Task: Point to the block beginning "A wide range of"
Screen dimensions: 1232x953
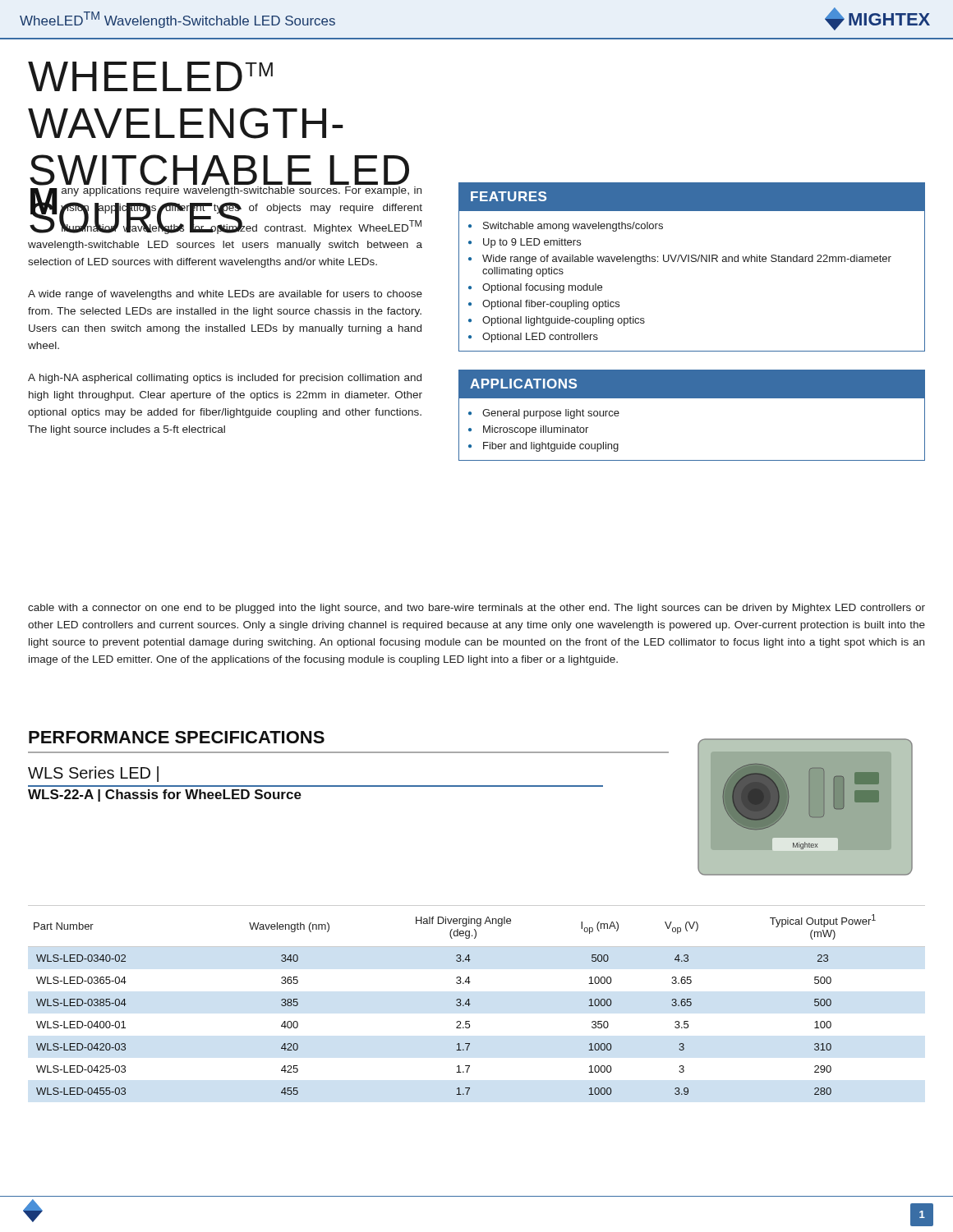Action: [x=225, y=319]
